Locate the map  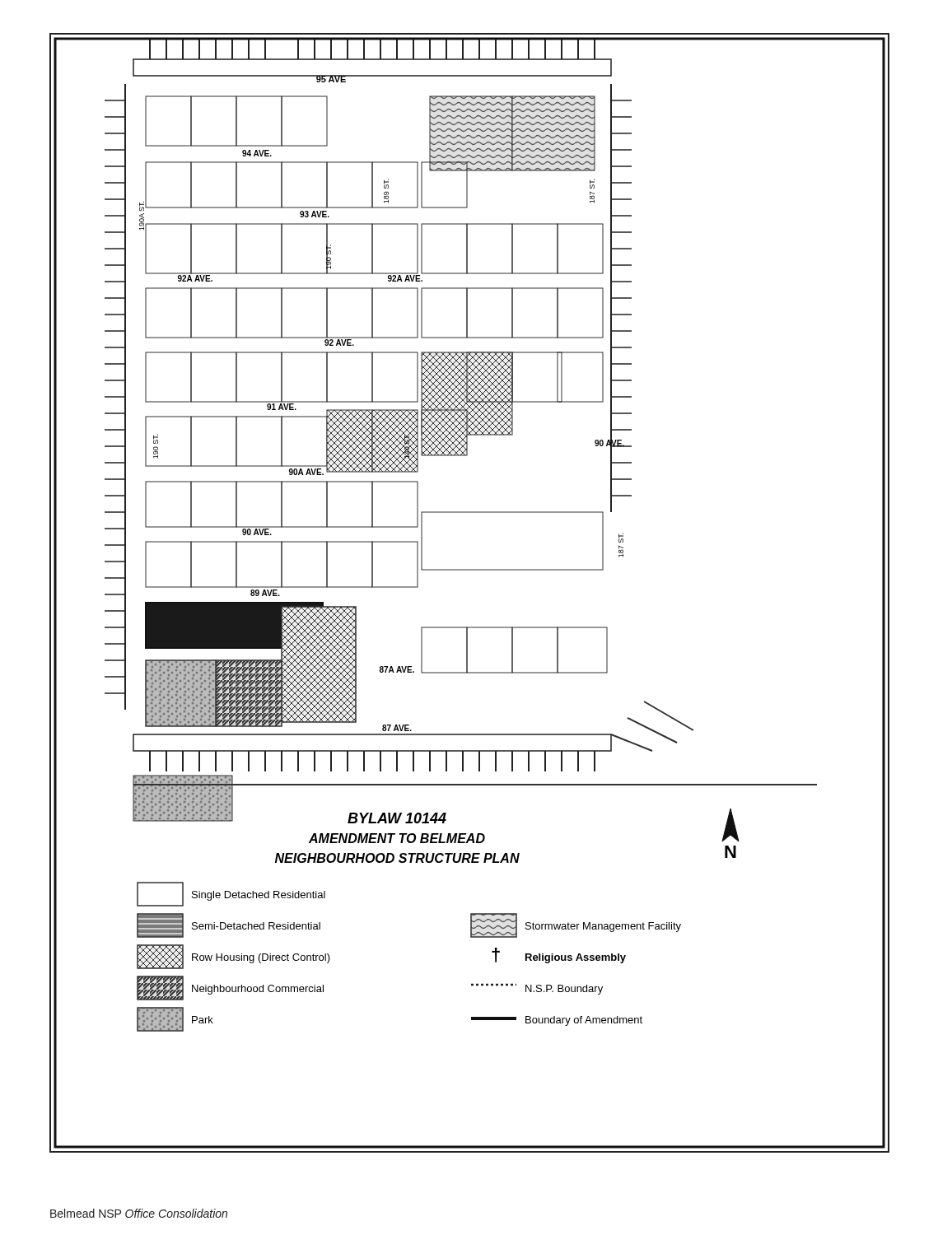pos(469,593)
